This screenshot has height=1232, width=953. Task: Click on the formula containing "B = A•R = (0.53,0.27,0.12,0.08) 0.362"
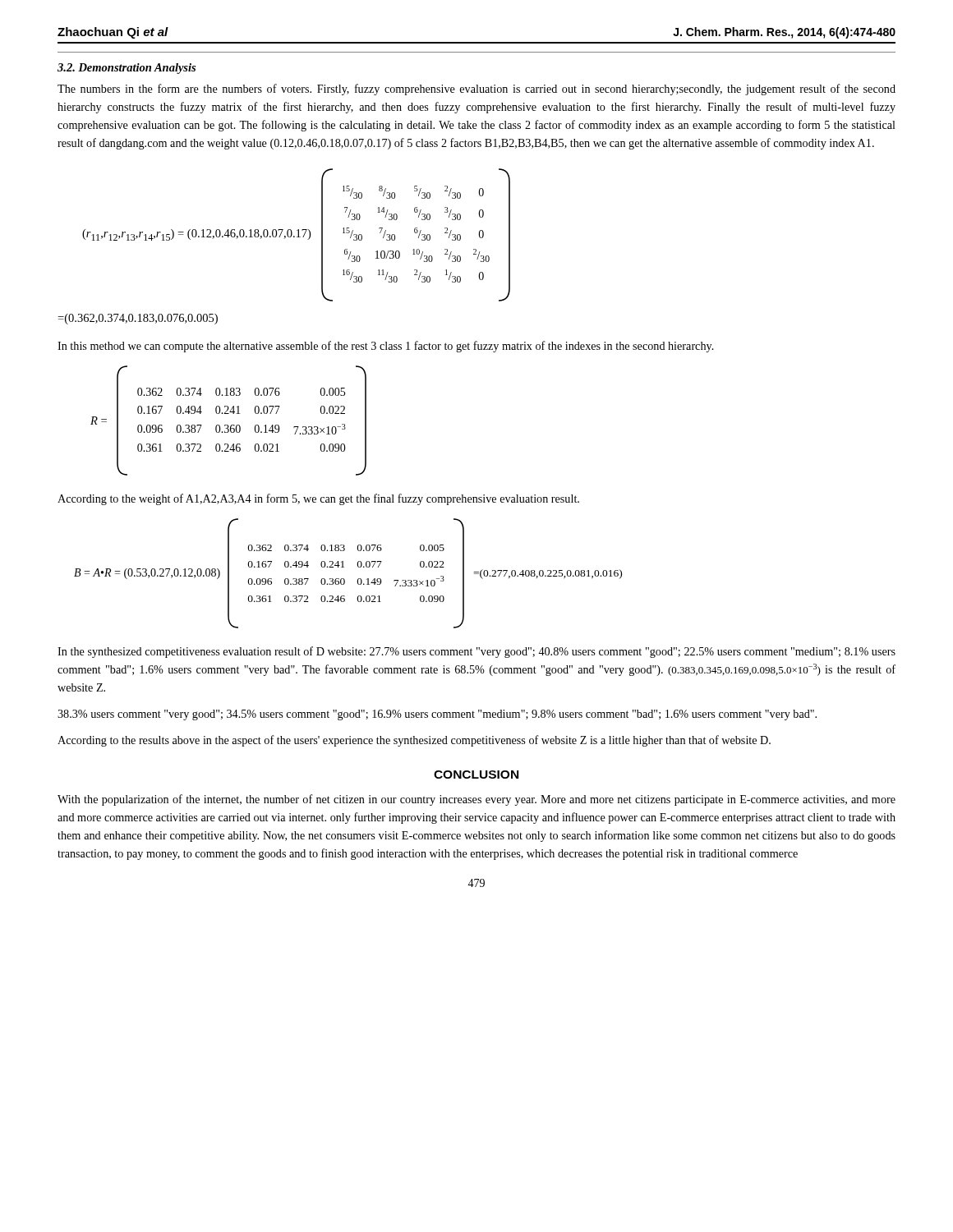[348, 573]
